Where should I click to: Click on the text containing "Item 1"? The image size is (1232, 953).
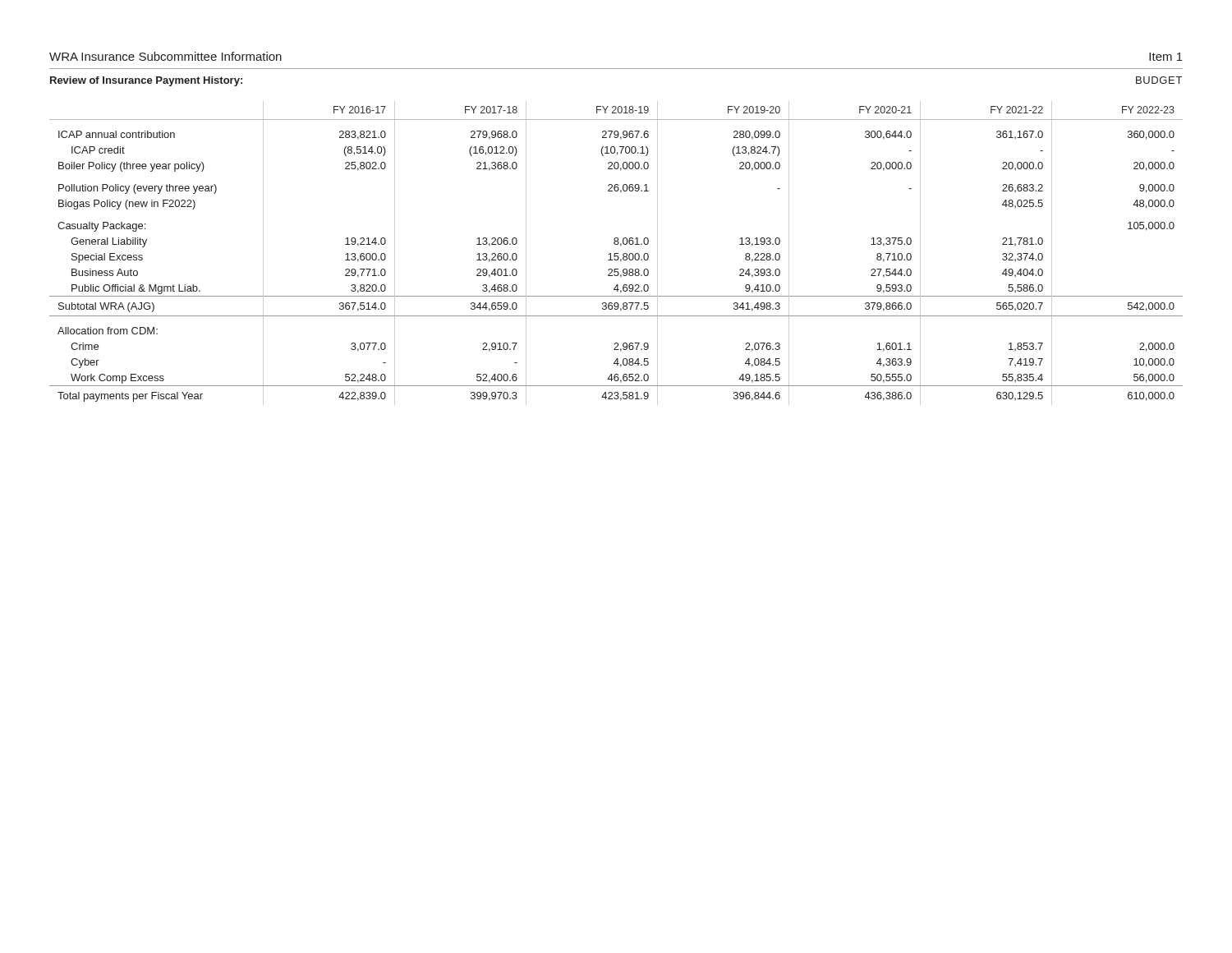1166,56
